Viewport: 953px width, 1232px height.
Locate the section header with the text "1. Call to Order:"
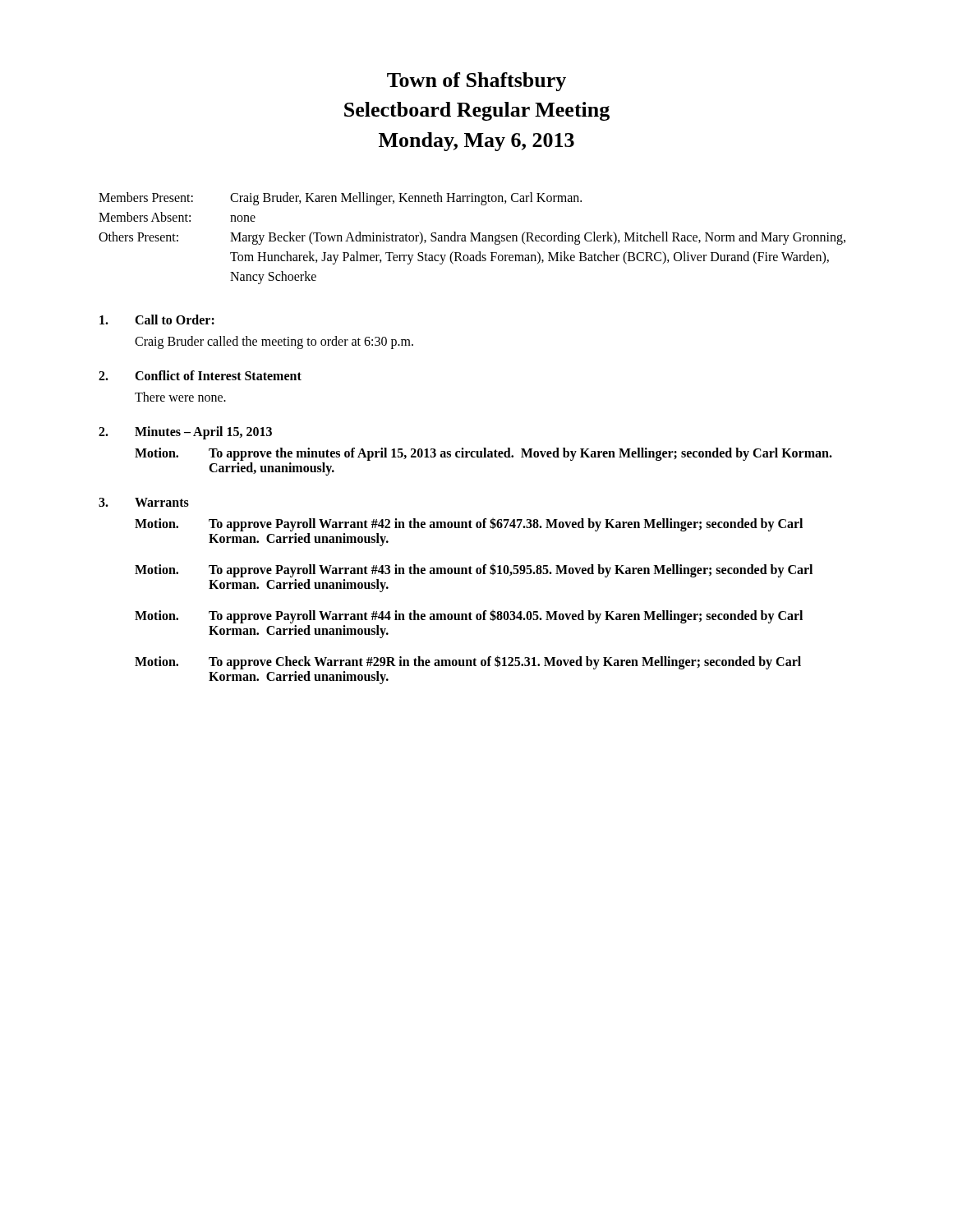coord(157,320)
